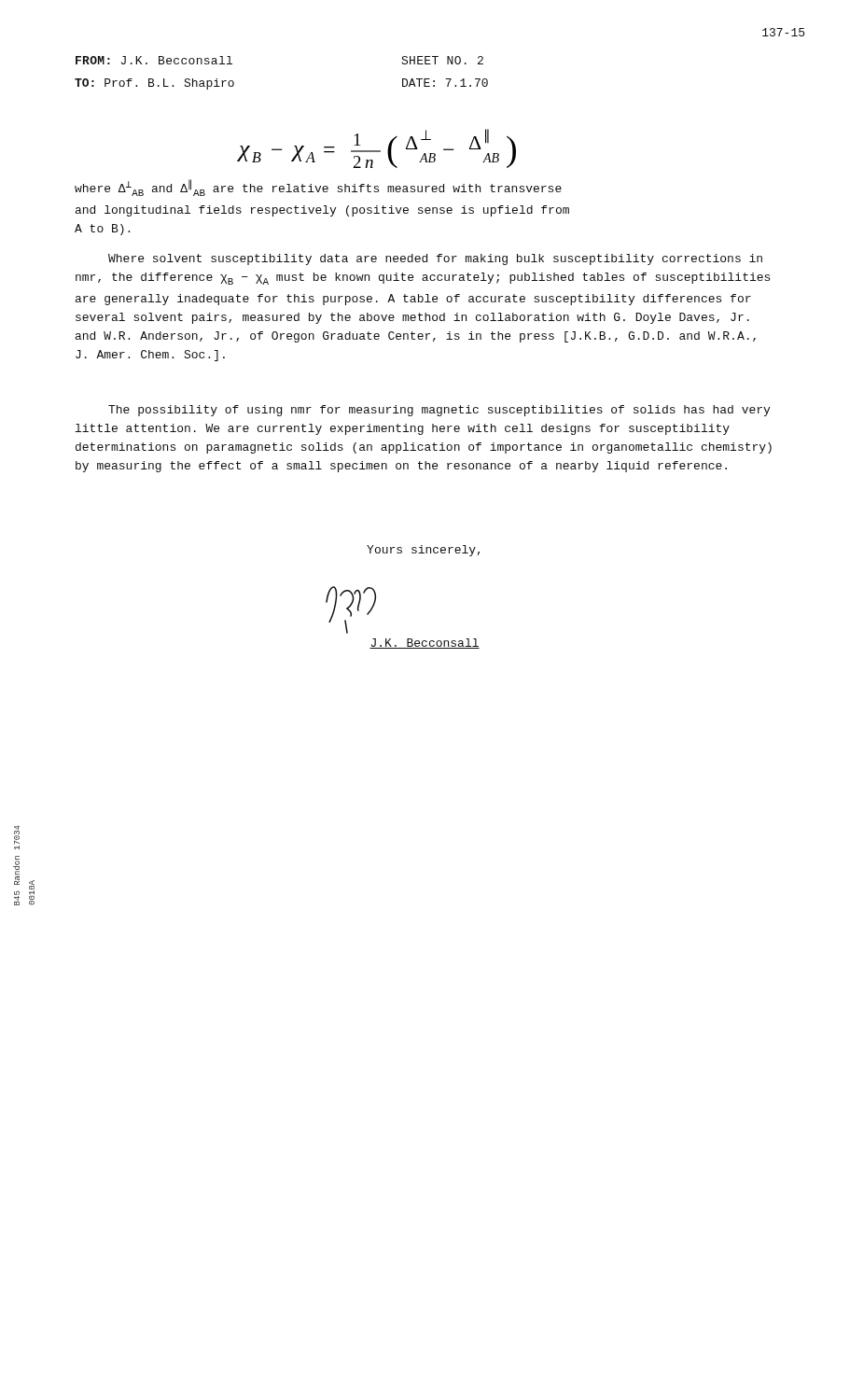Find the element starting "Where solvent susceptibility data are needed"
The width and height of the screenshot is (850, 1400).
[x=423, y=307]
